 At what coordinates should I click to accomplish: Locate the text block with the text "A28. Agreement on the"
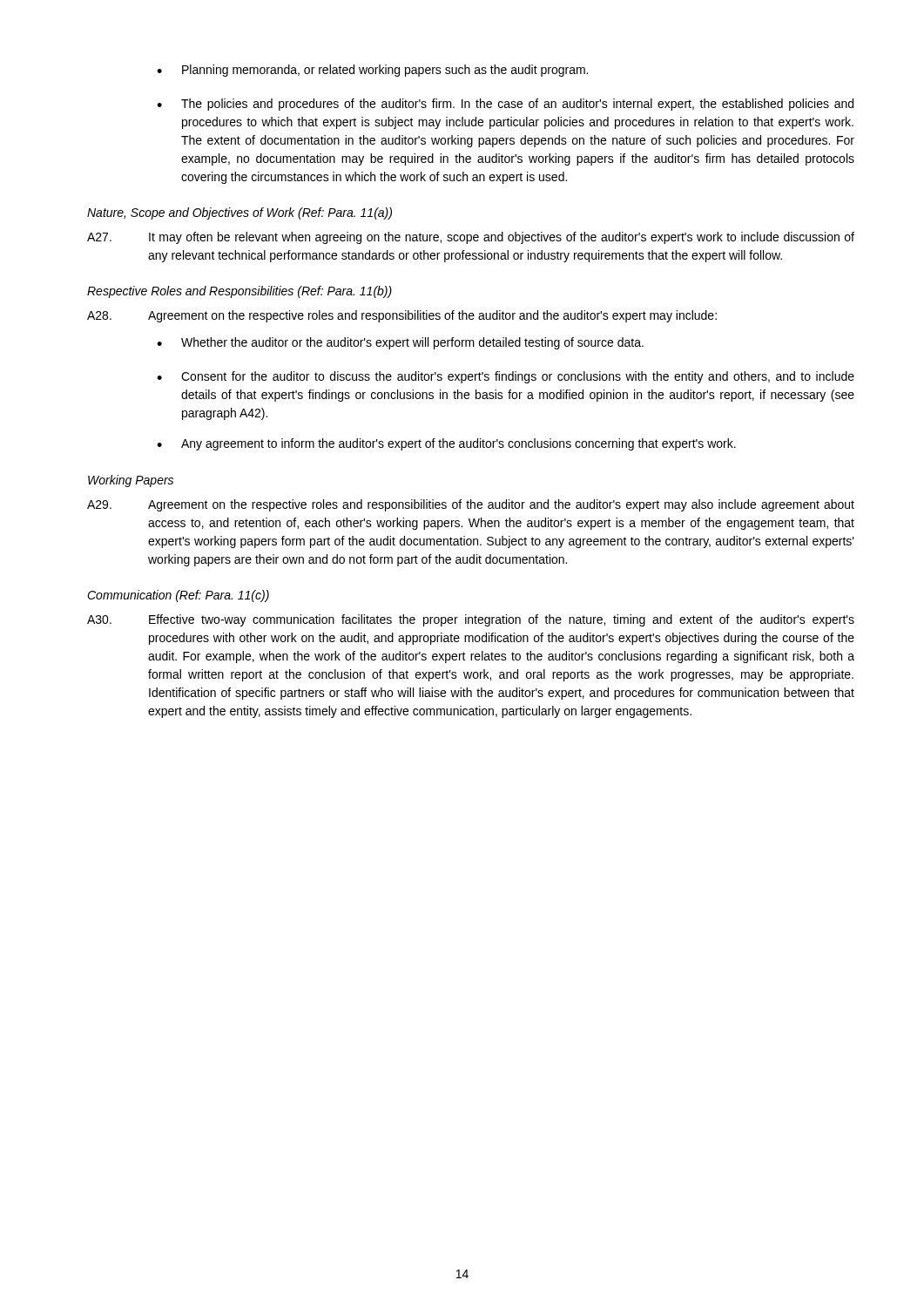[471, 316]
